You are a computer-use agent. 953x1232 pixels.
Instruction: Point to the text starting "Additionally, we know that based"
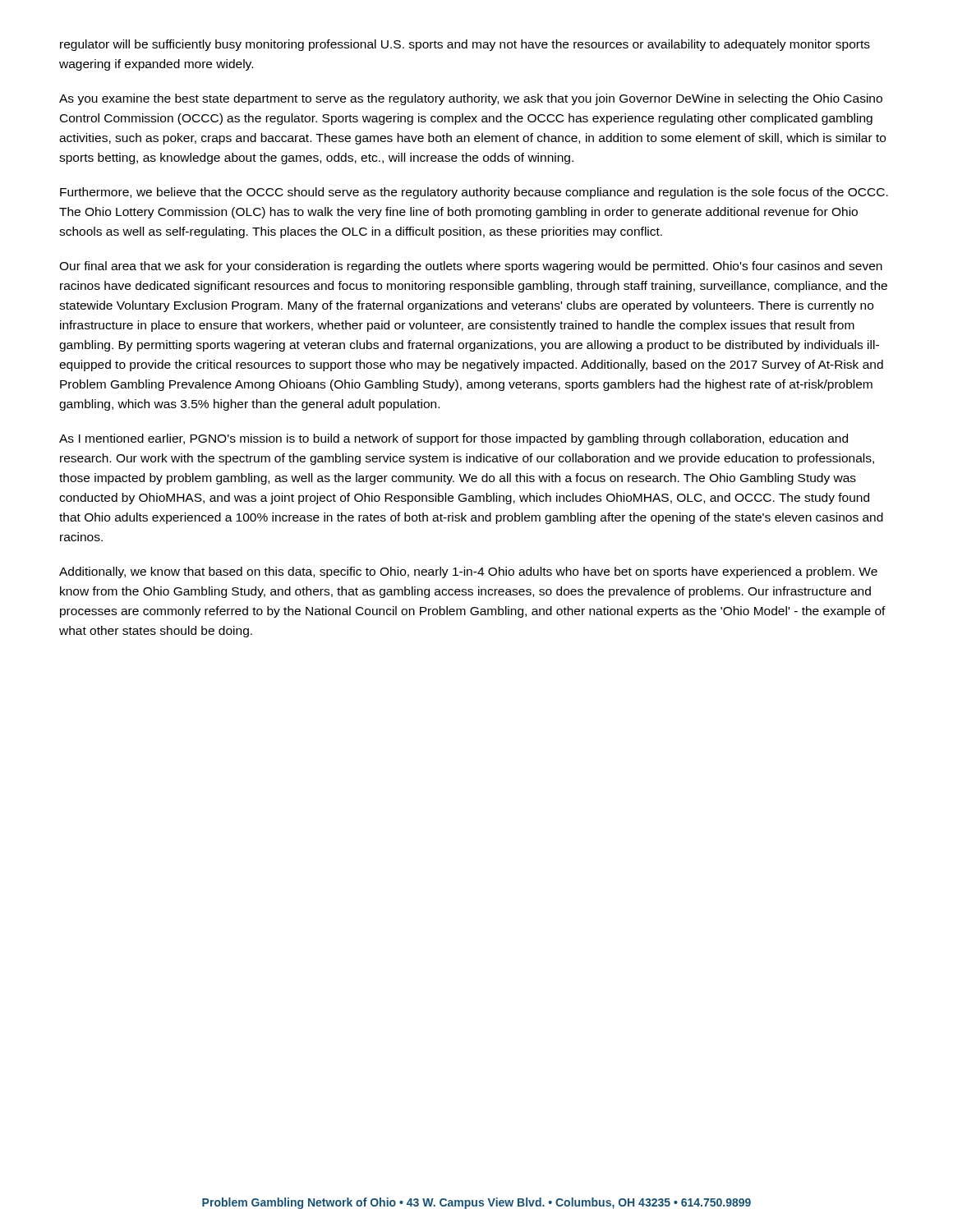click(x=472, y=601)
